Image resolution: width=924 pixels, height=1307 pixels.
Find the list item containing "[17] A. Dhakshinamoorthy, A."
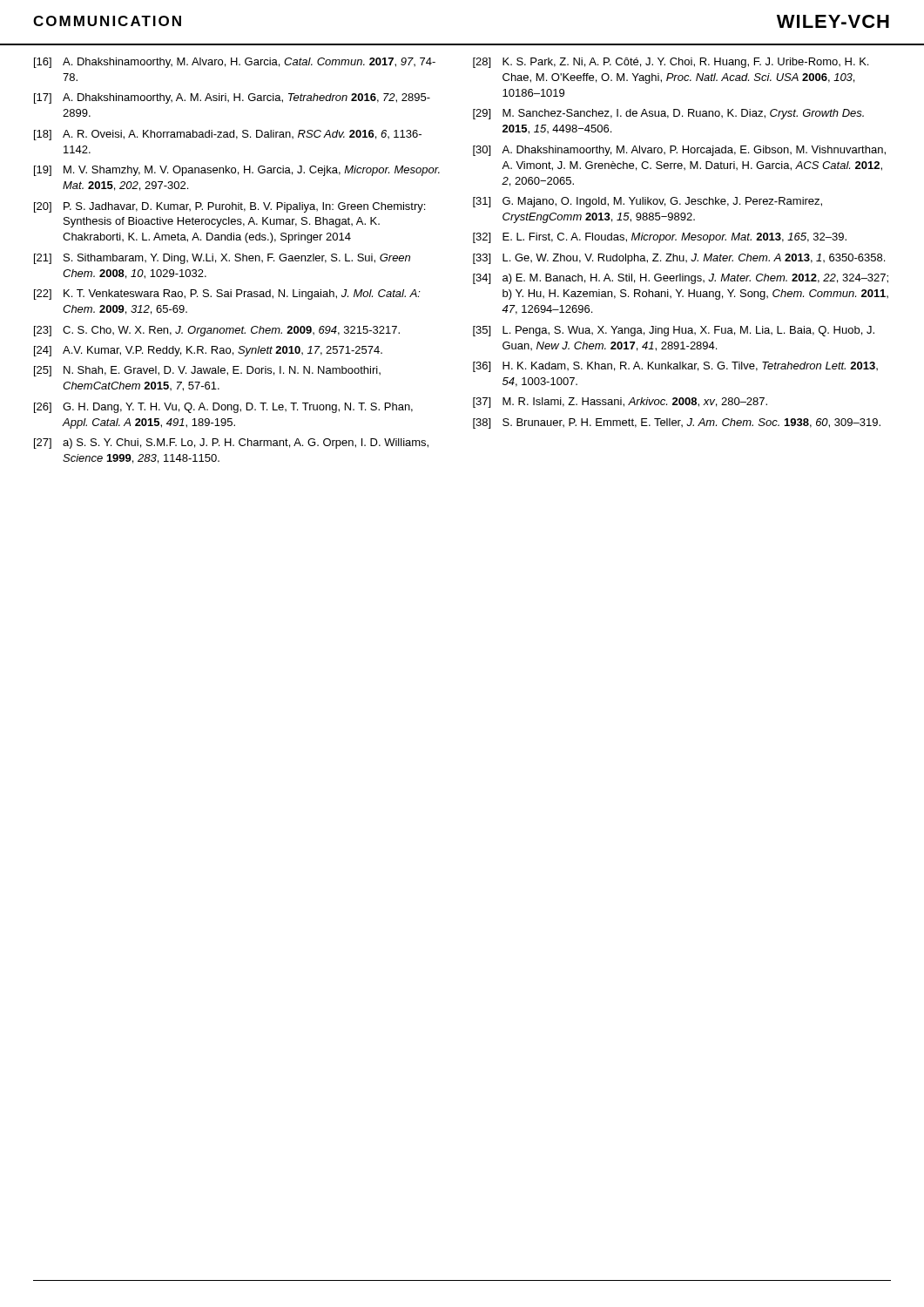coord(237,106)
